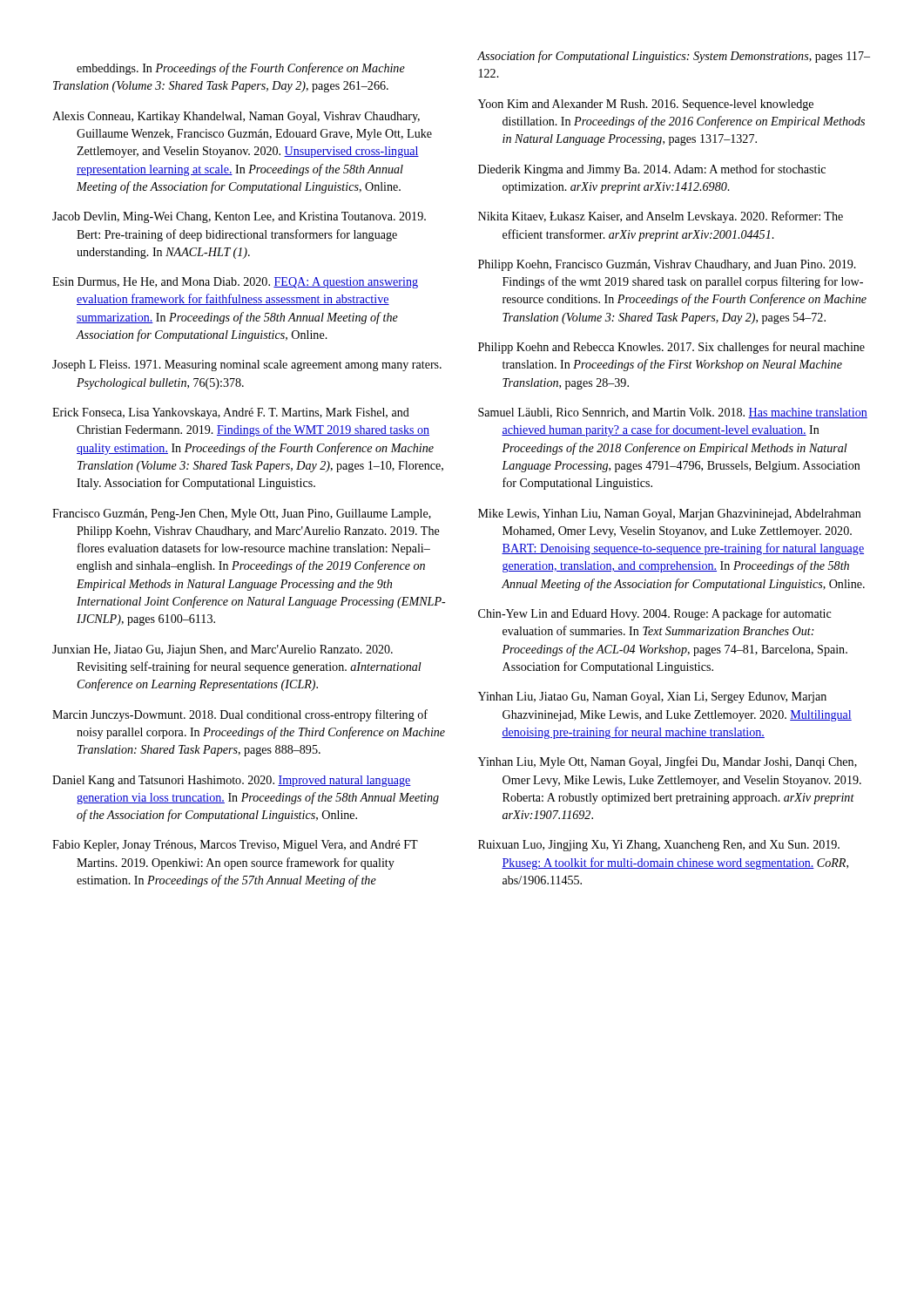The height and width of the screenshot is (1307, 924).
Task: Find the list item that reads "Esin Durmus, He He, and Mona Diab. 2020."
Action: (249, 308)
